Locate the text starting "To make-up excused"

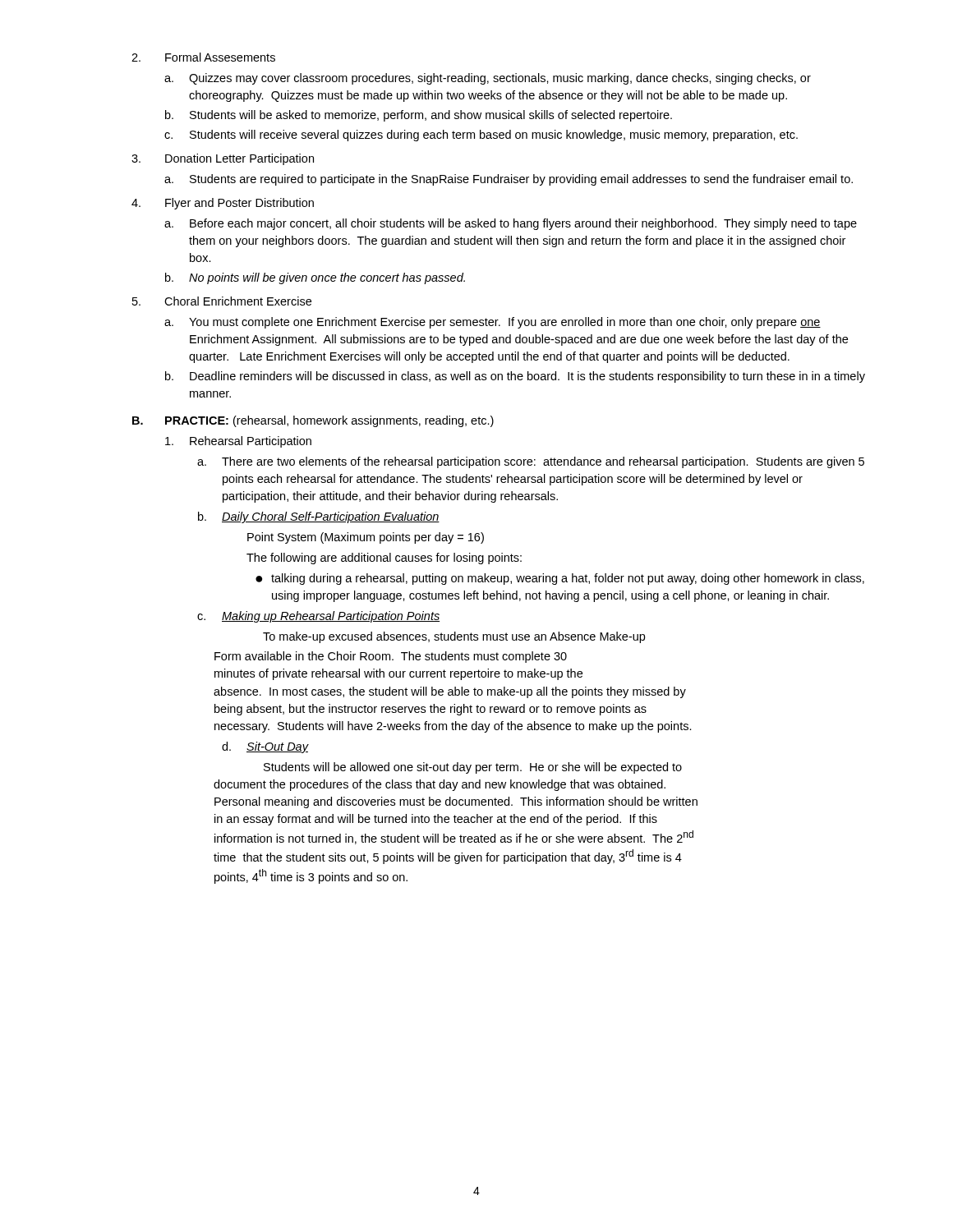pos(454,637)
